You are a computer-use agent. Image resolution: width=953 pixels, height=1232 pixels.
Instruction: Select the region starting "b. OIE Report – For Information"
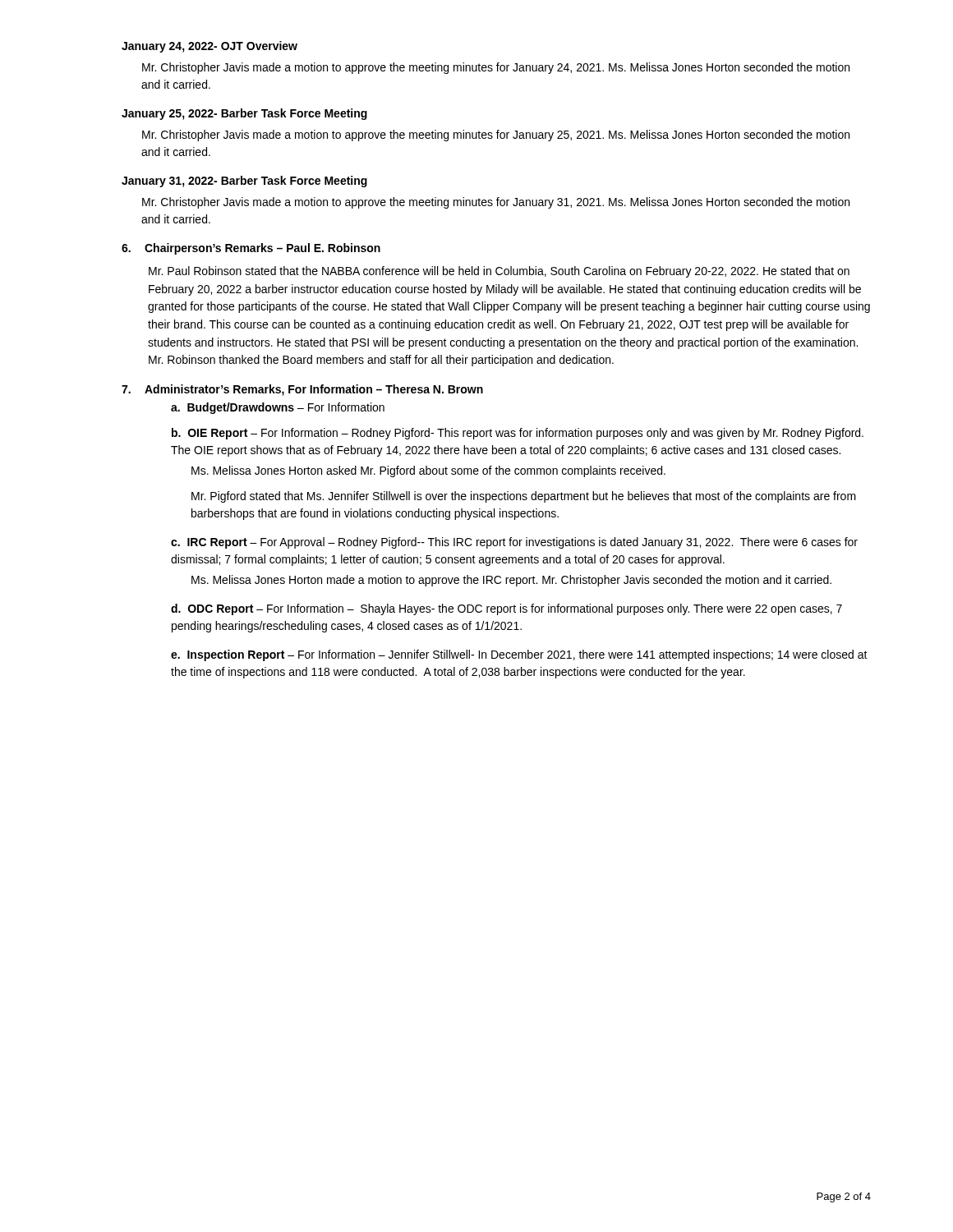(518, 442)
